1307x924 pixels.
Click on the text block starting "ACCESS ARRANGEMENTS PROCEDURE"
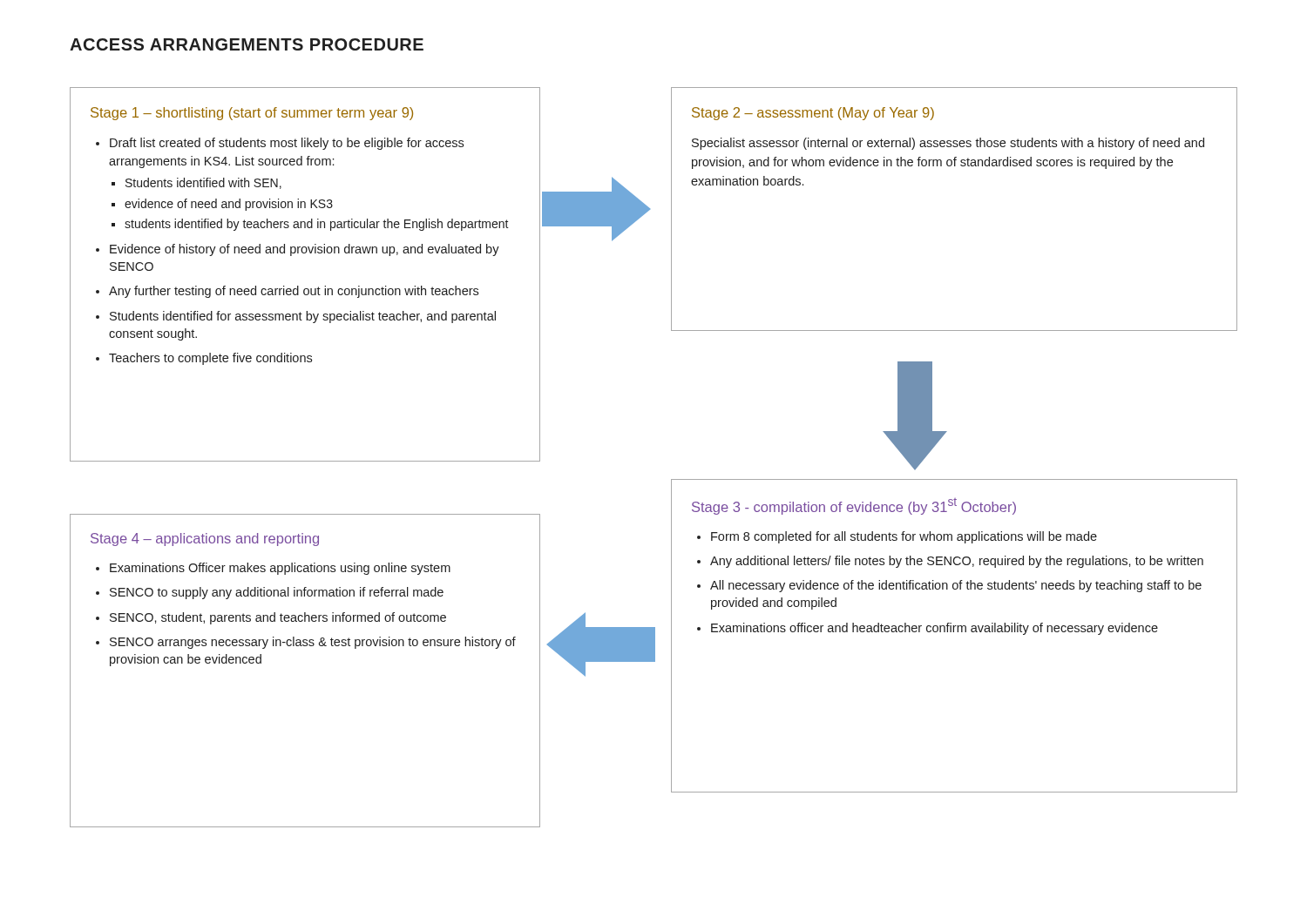(x=247, y=44)
